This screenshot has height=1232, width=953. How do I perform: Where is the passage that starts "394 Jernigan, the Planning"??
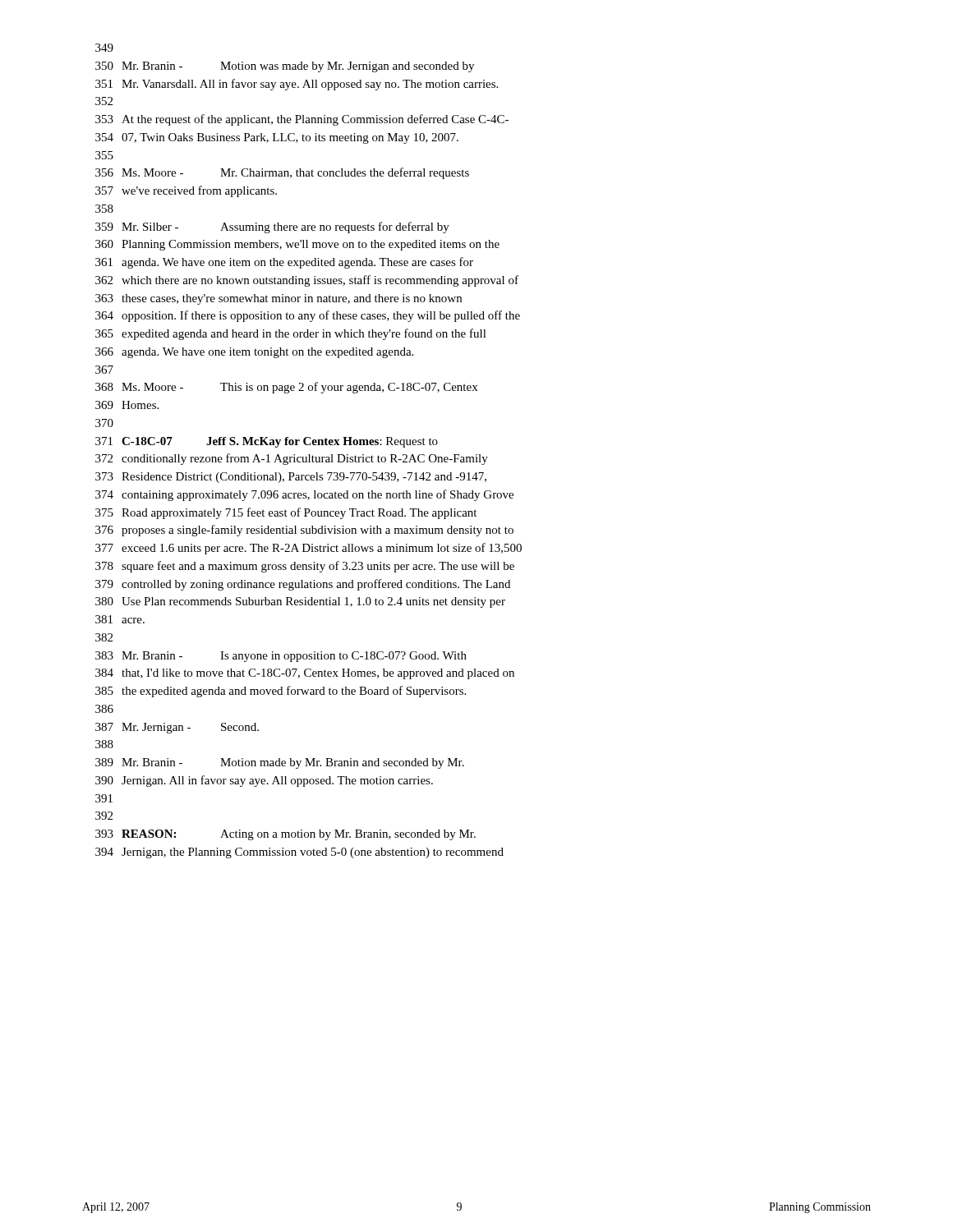[476, 852]
